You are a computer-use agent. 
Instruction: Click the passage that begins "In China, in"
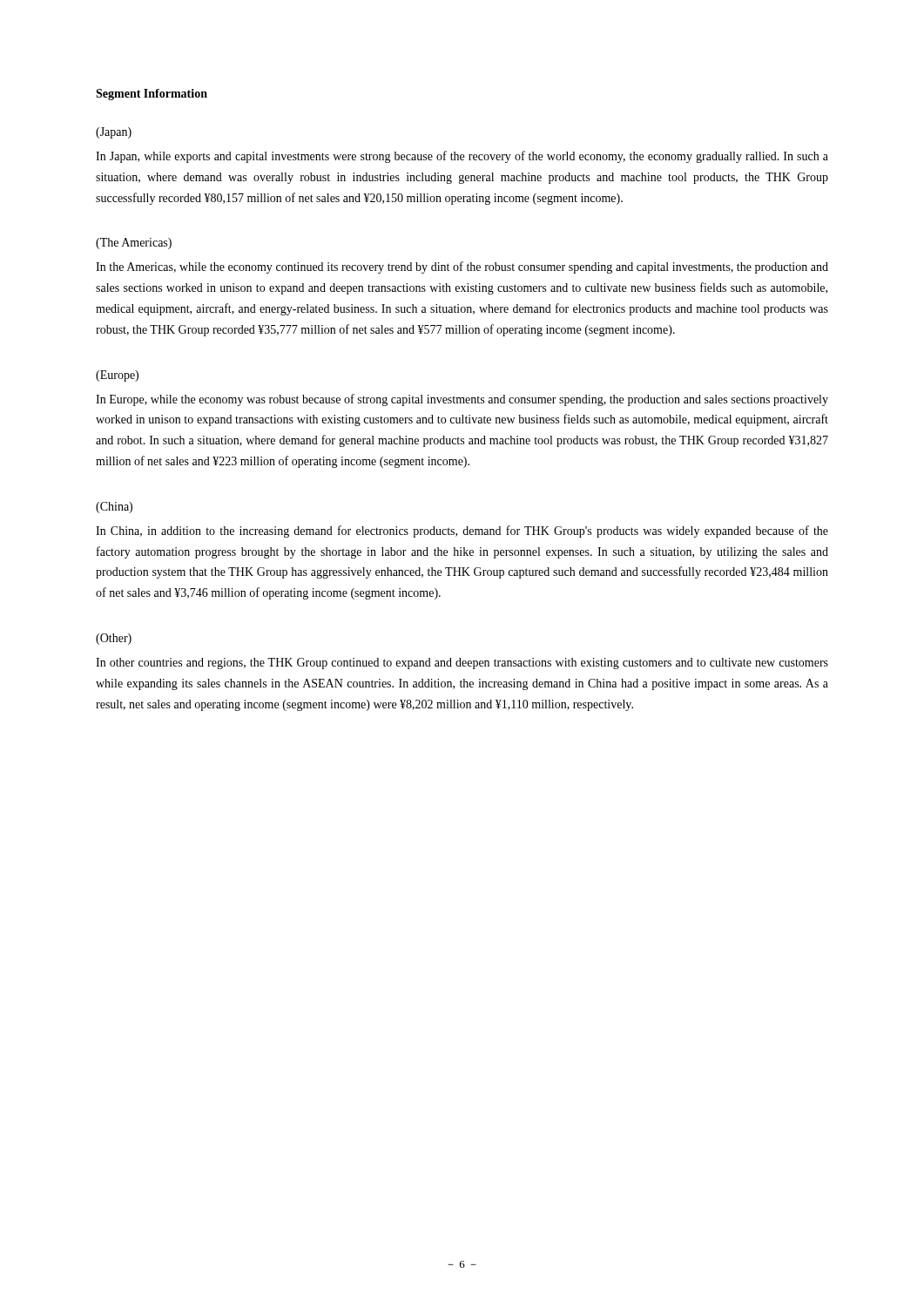[462, 562]
